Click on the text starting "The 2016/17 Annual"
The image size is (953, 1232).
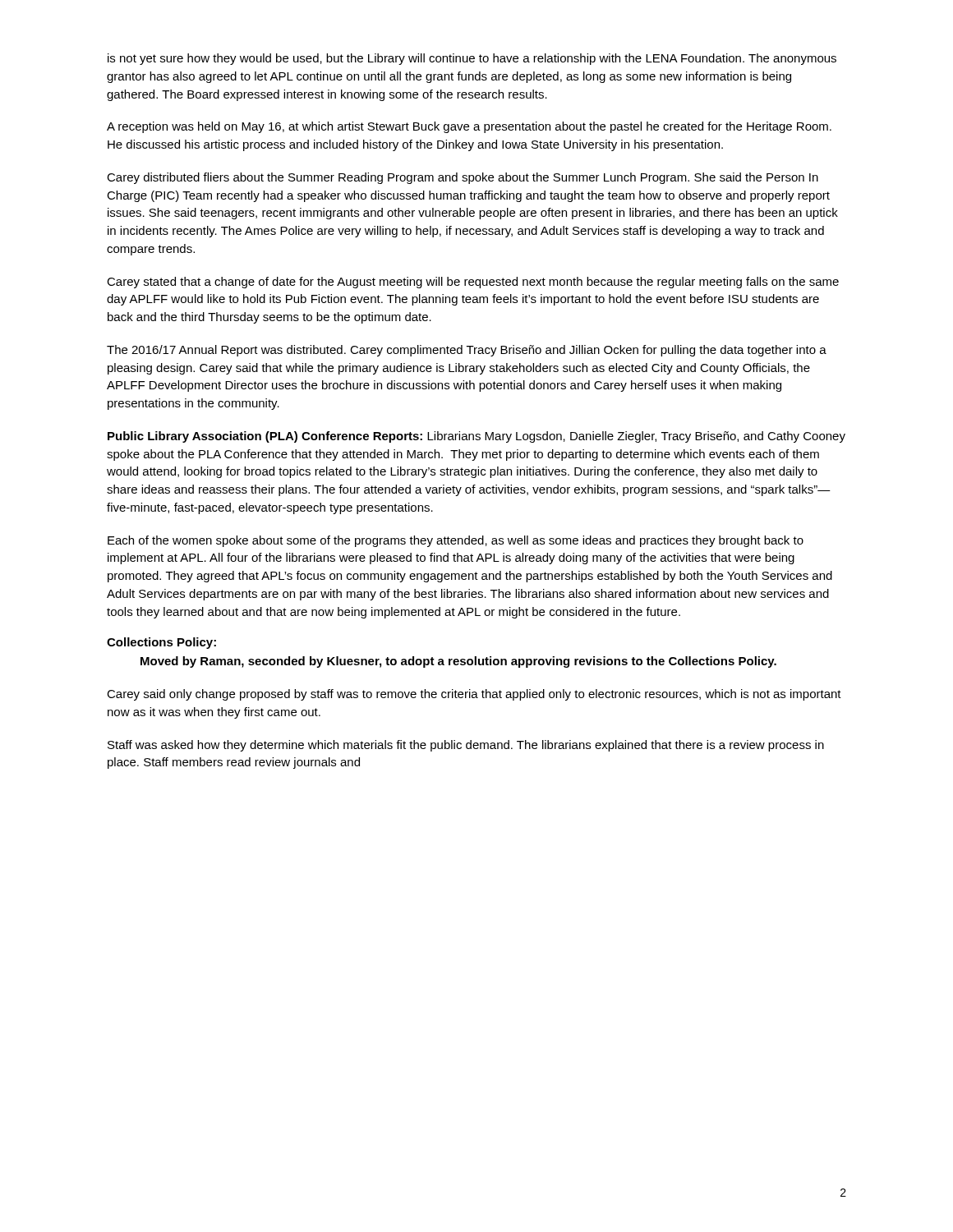tap(466, 376)
